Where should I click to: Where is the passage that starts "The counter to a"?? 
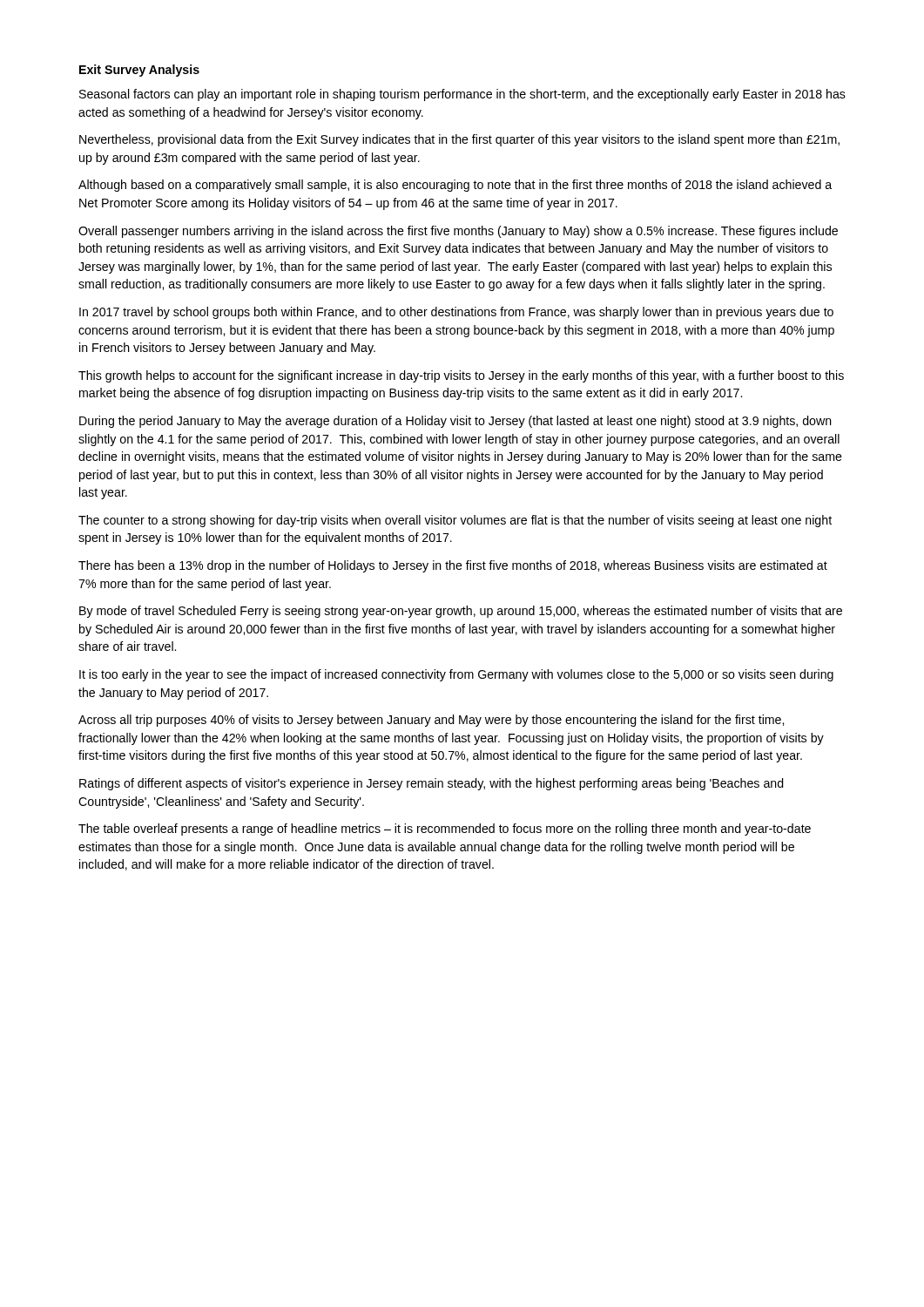(455, 529)
